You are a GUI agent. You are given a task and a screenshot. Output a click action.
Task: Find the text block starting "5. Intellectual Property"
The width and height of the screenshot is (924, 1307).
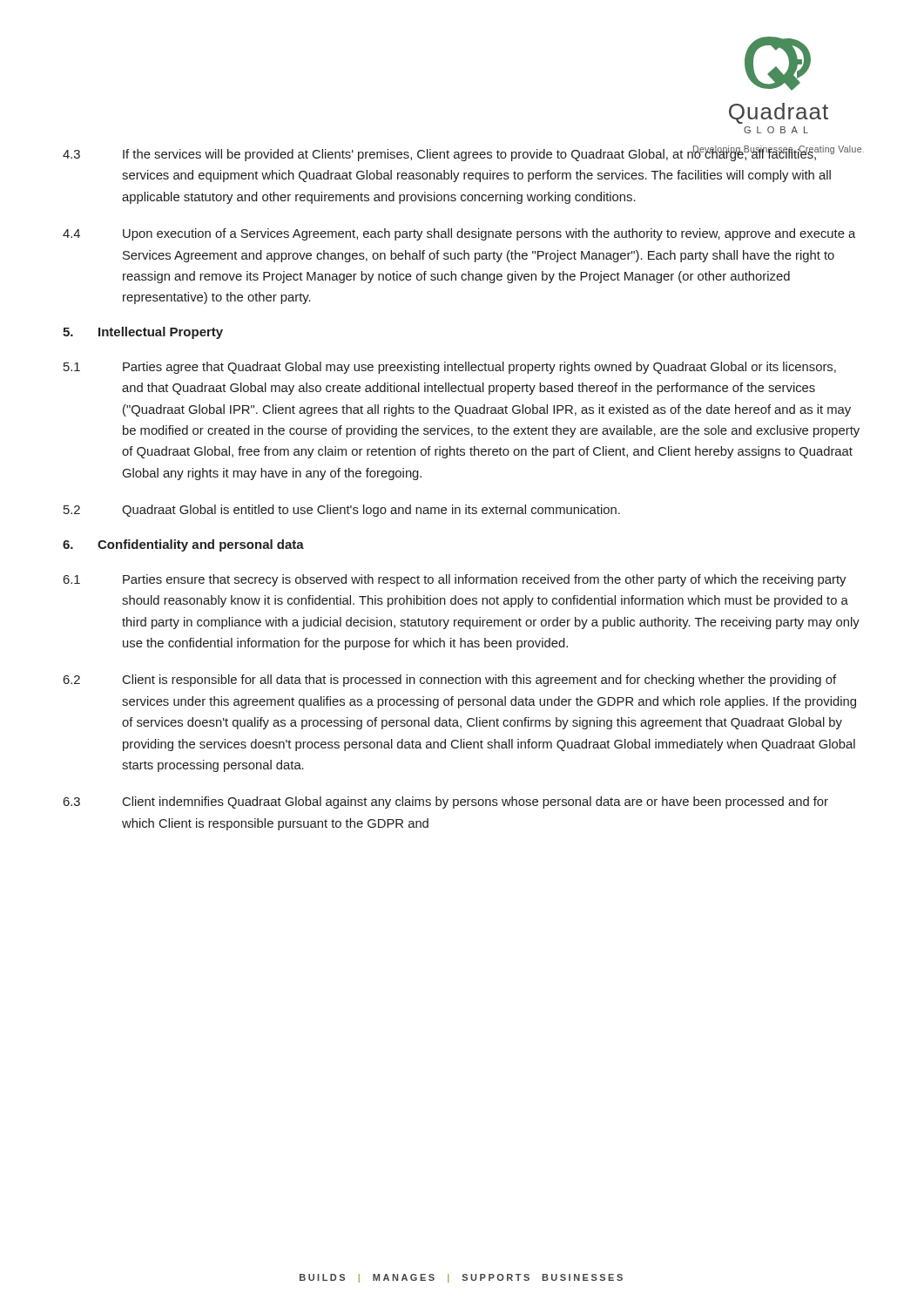pos(143,331)
